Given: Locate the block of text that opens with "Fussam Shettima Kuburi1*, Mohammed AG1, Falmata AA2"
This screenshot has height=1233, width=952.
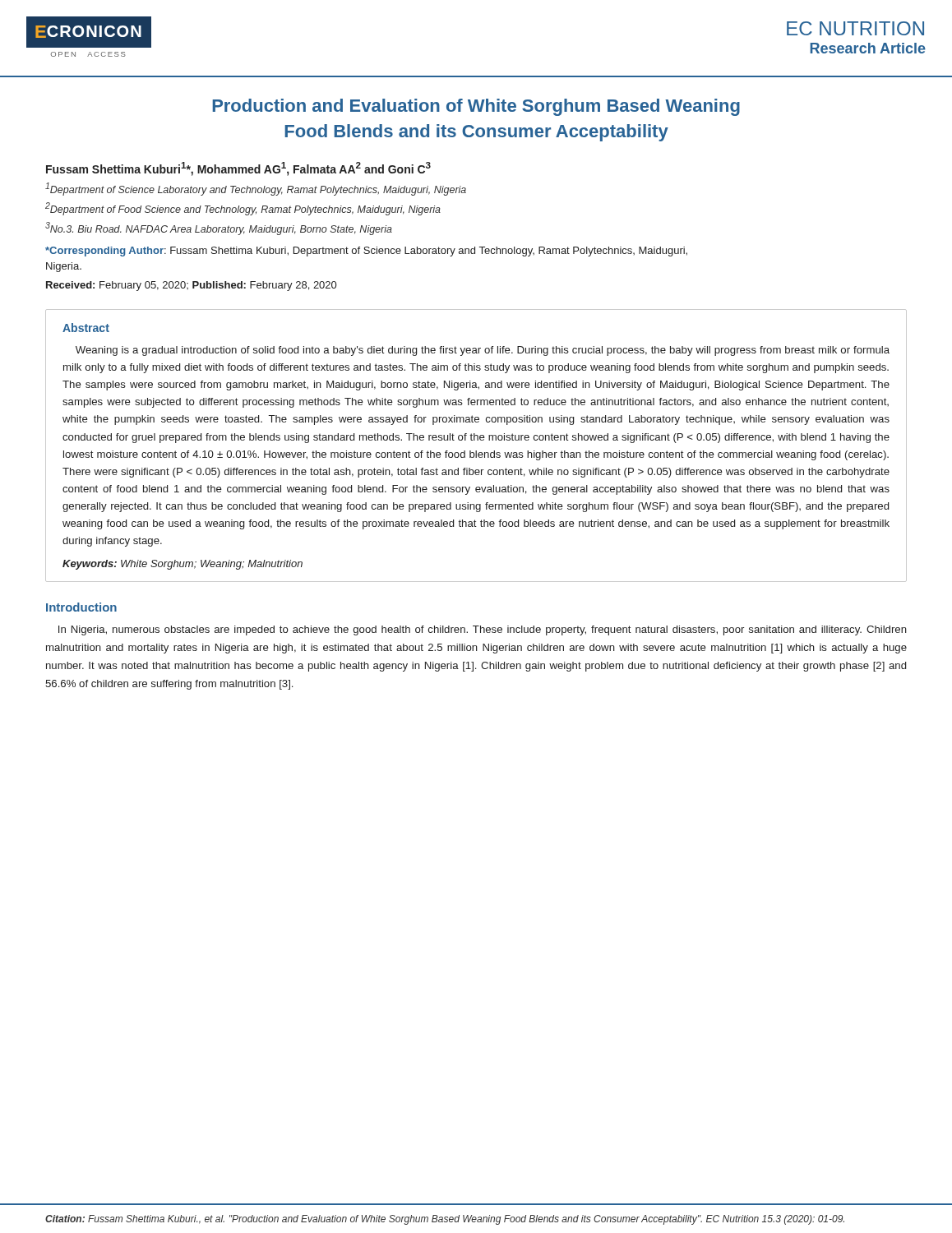Looking at the screenshot, I should [238, 167].
